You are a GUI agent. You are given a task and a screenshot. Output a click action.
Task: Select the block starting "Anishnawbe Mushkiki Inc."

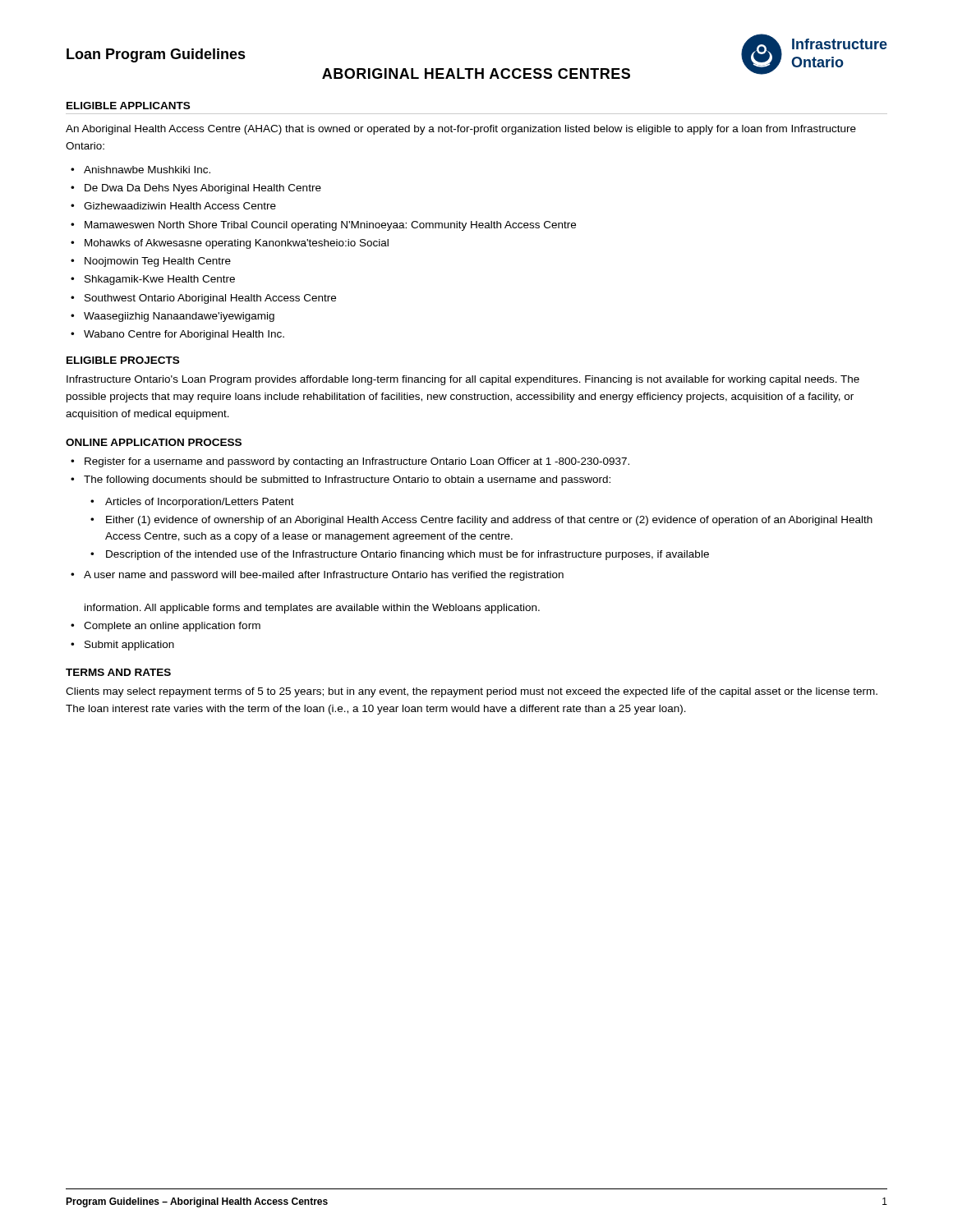pyautogui.click(x=140, y=170)
